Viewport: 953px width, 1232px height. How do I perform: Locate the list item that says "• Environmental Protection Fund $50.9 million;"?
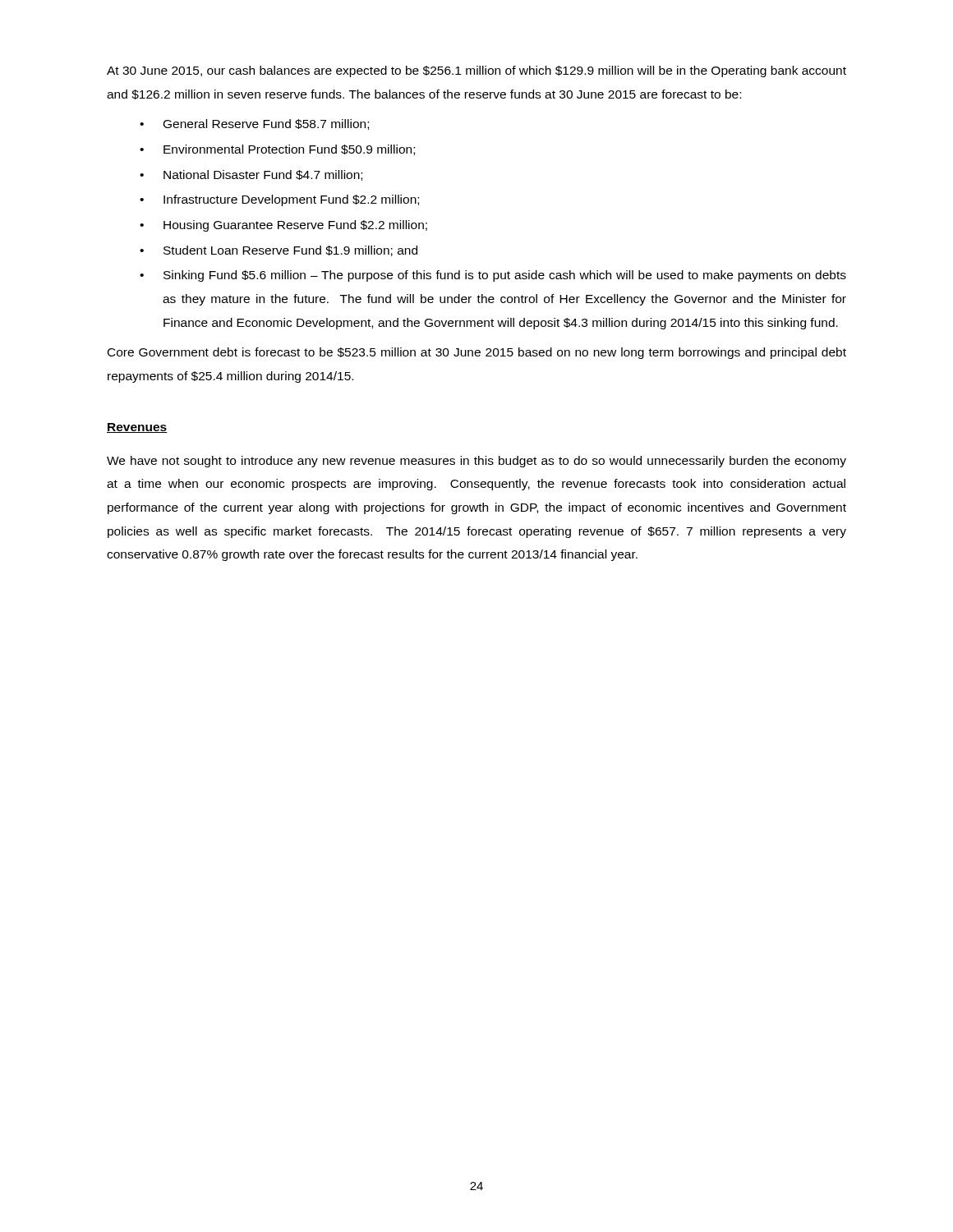pos(277,150)
